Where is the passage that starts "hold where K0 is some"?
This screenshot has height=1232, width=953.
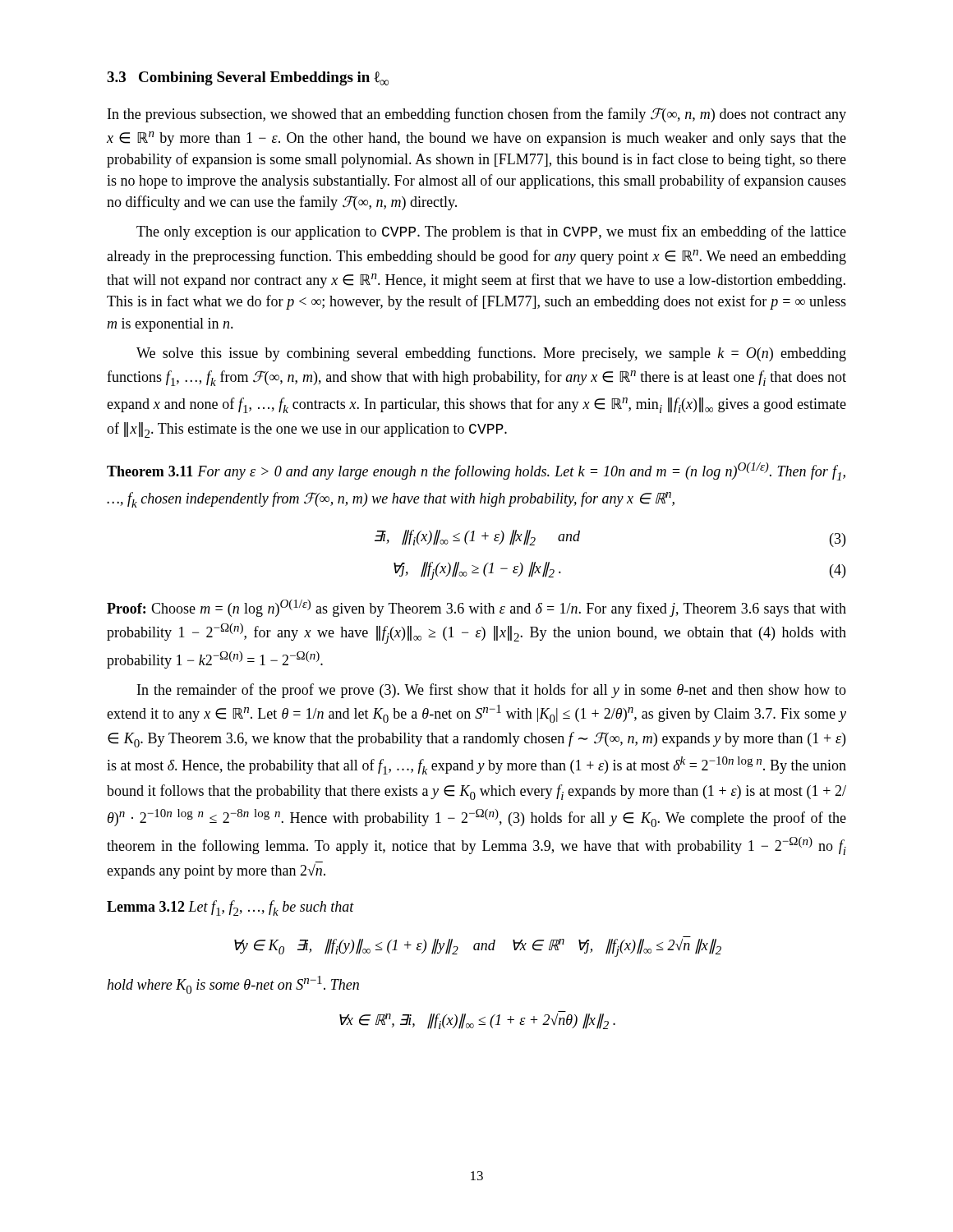tap(233, 984)
